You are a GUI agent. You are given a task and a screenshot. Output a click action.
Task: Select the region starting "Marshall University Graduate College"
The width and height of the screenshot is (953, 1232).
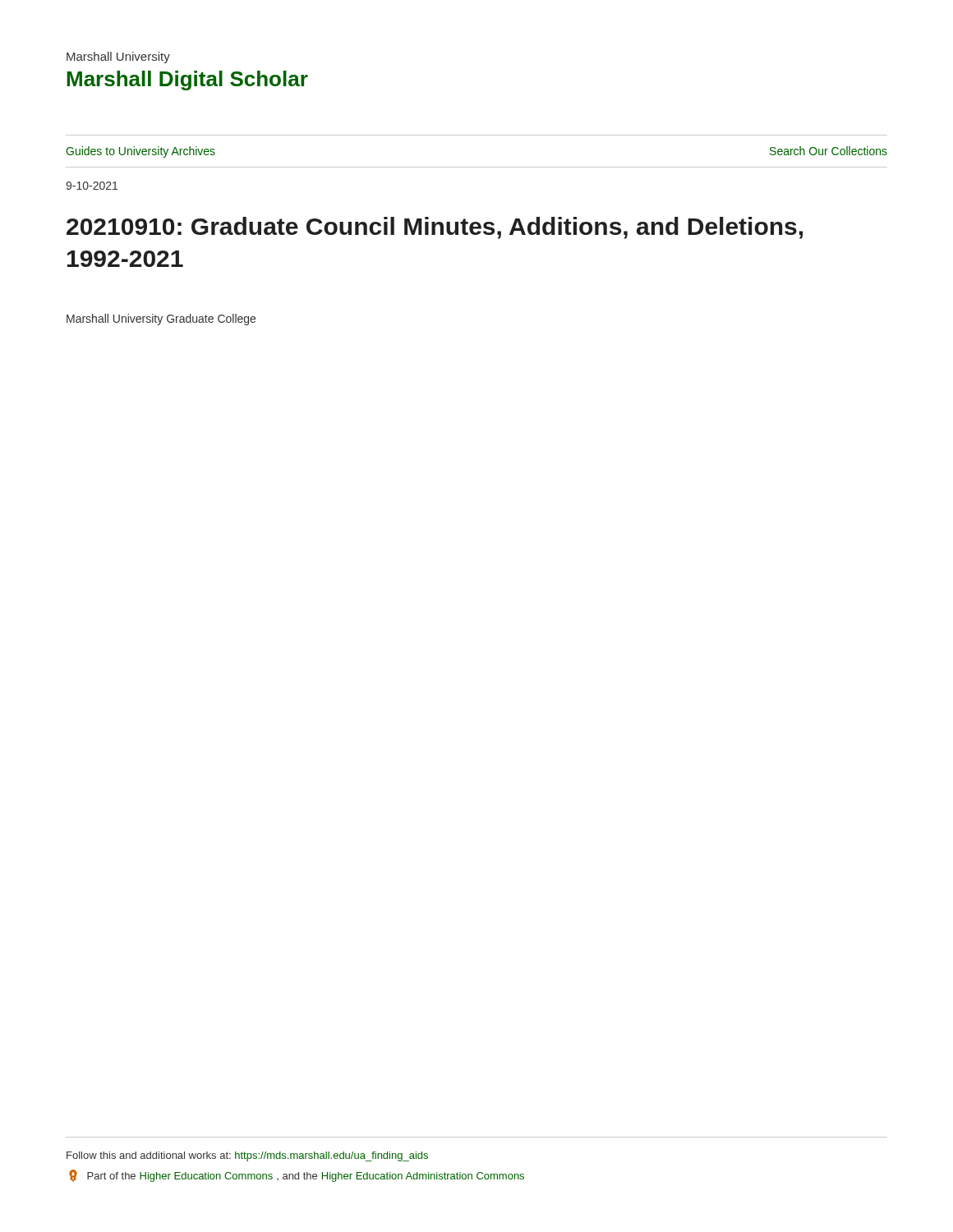[x=161, y=319]
